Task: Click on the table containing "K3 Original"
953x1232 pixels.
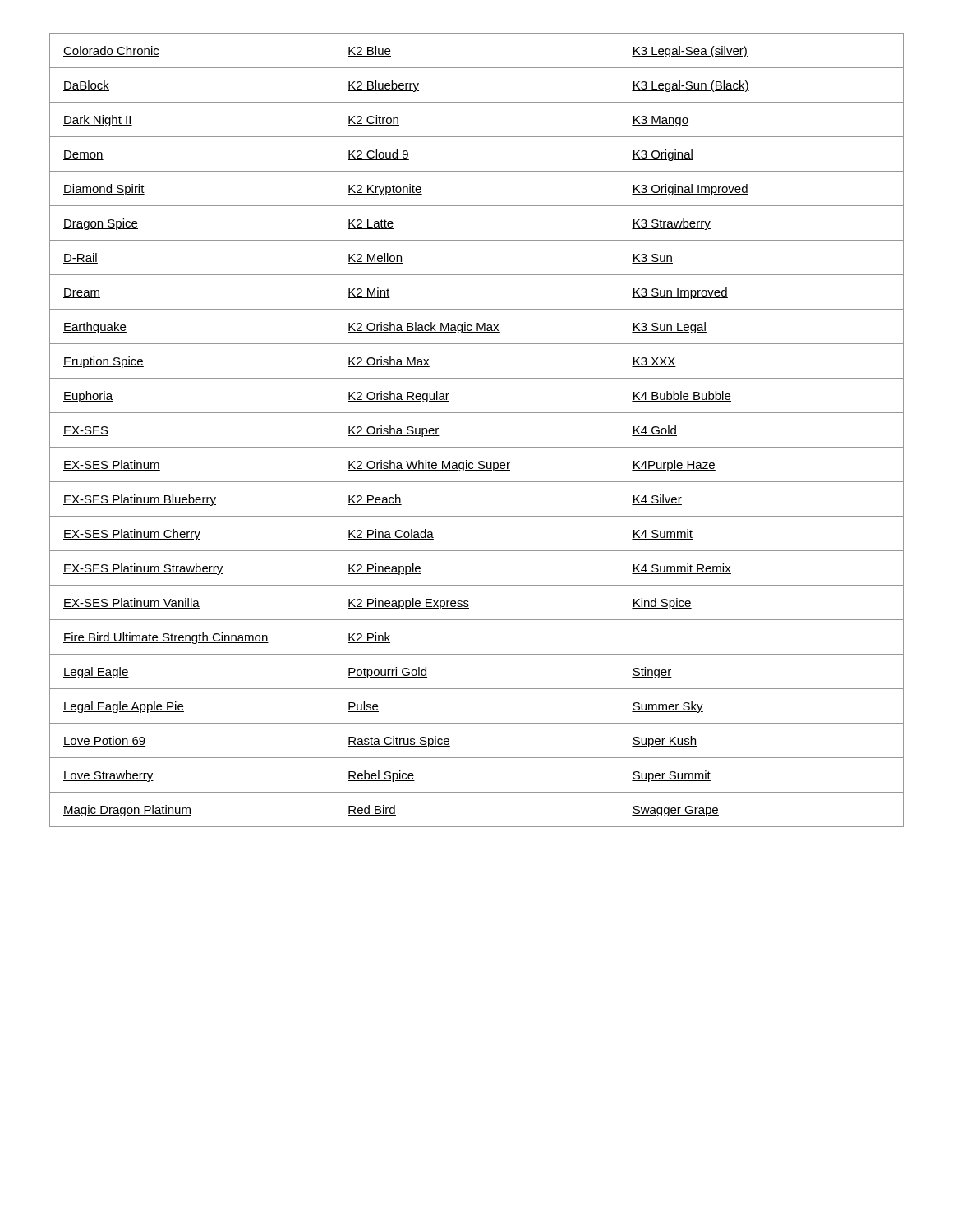Action: 476,430
